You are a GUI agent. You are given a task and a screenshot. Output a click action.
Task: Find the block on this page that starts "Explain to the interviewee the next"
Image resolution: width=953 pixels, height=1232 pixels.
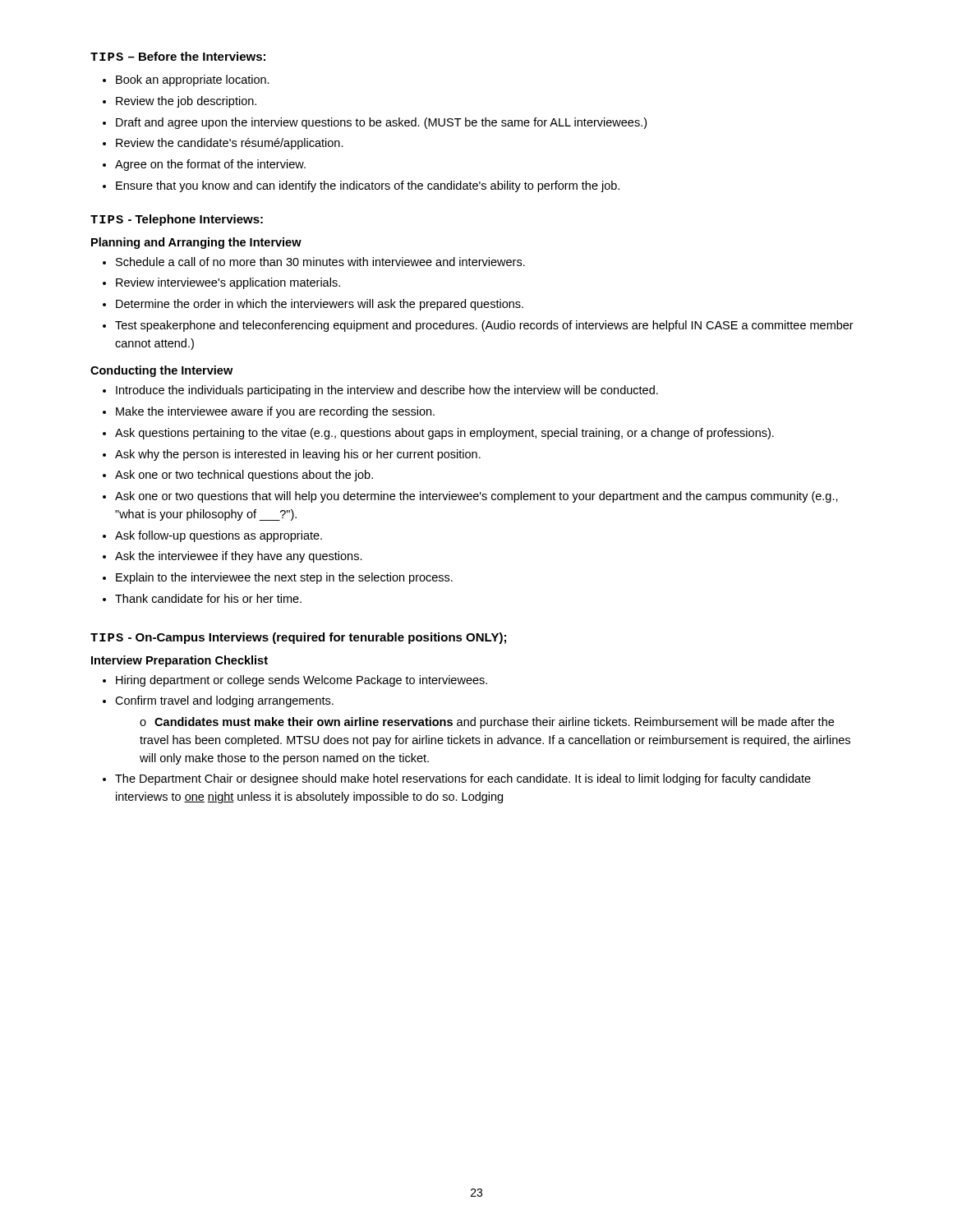point(278,578)
